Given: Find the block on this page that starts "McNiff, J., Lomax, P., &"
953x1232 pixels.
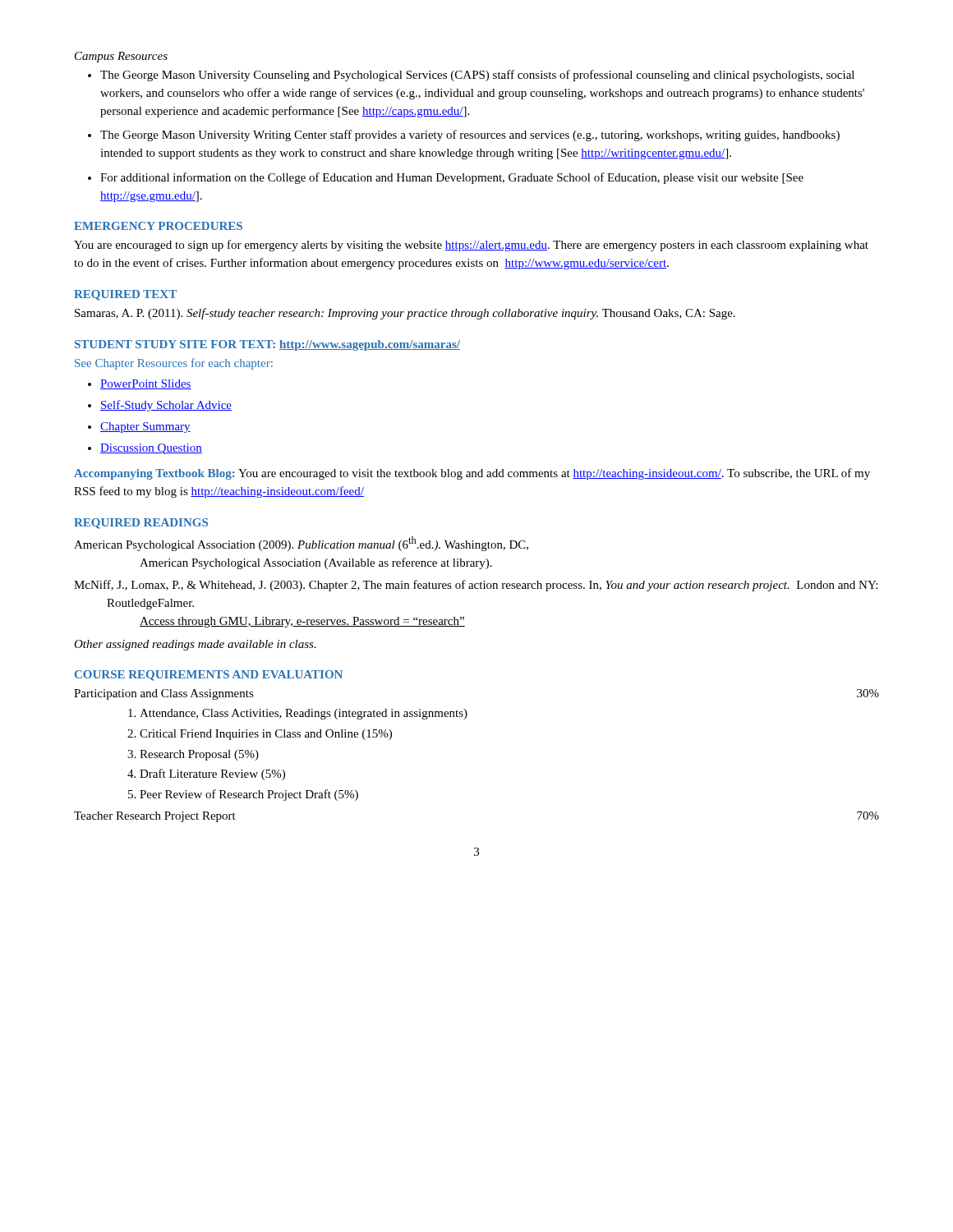Looking at the screenshot, I should click(476, 586).
